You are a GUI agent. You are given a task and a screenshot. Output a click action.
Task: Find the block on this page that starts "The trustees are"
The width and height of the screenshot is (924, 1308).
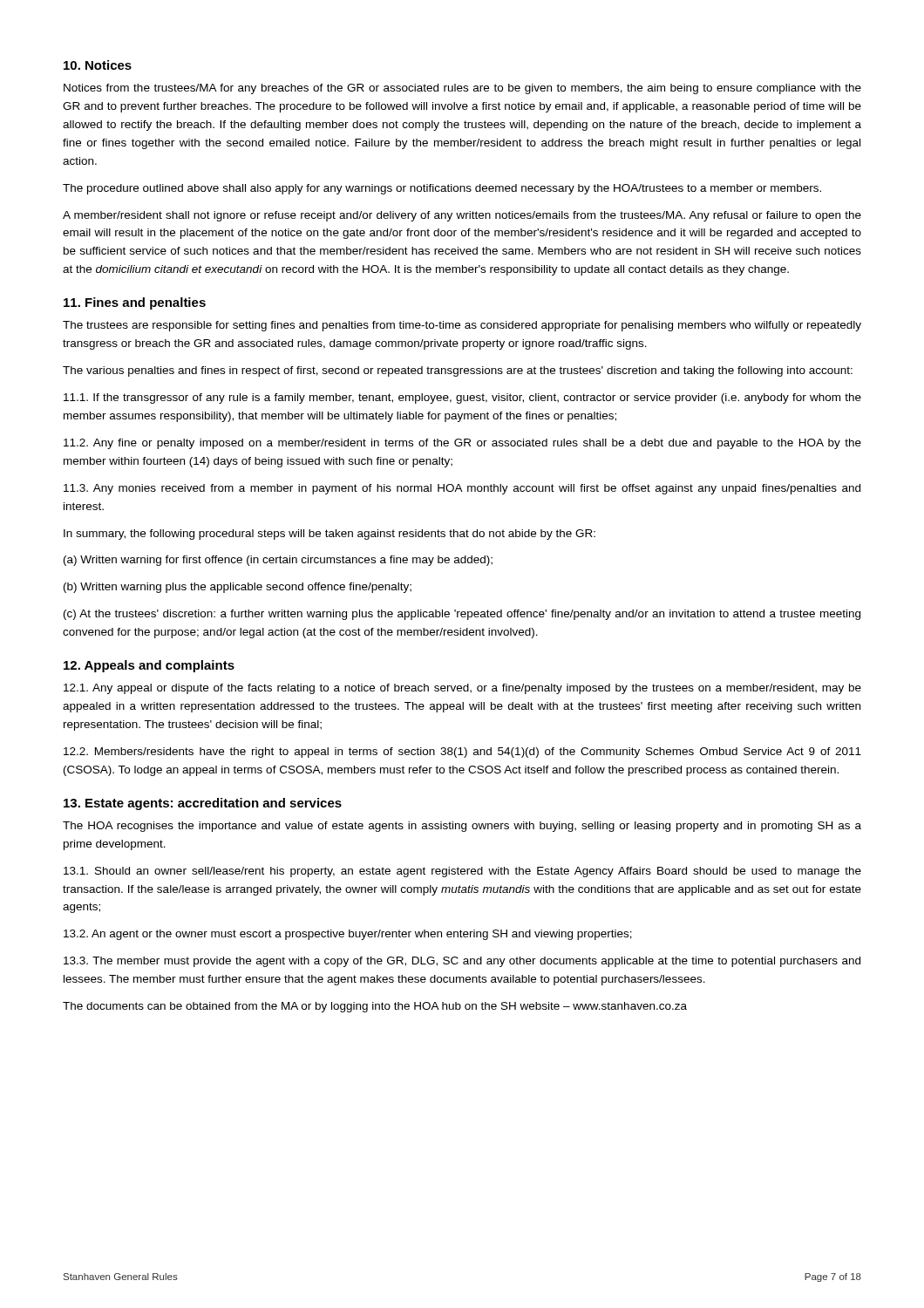tap(462, 335)
